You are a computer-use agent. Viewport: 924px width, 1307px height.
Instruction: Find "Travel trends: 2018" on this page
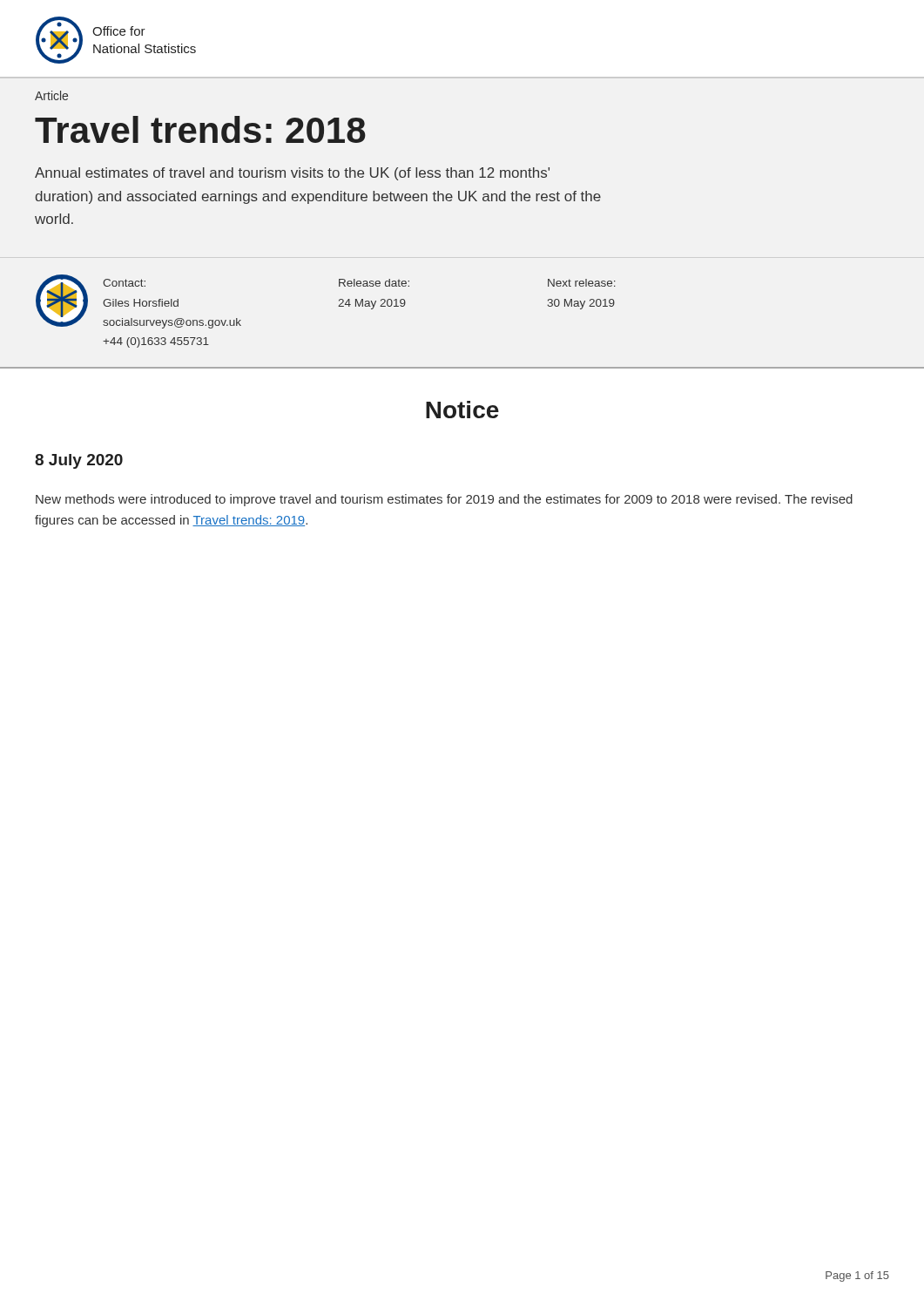tap(200, 129)
